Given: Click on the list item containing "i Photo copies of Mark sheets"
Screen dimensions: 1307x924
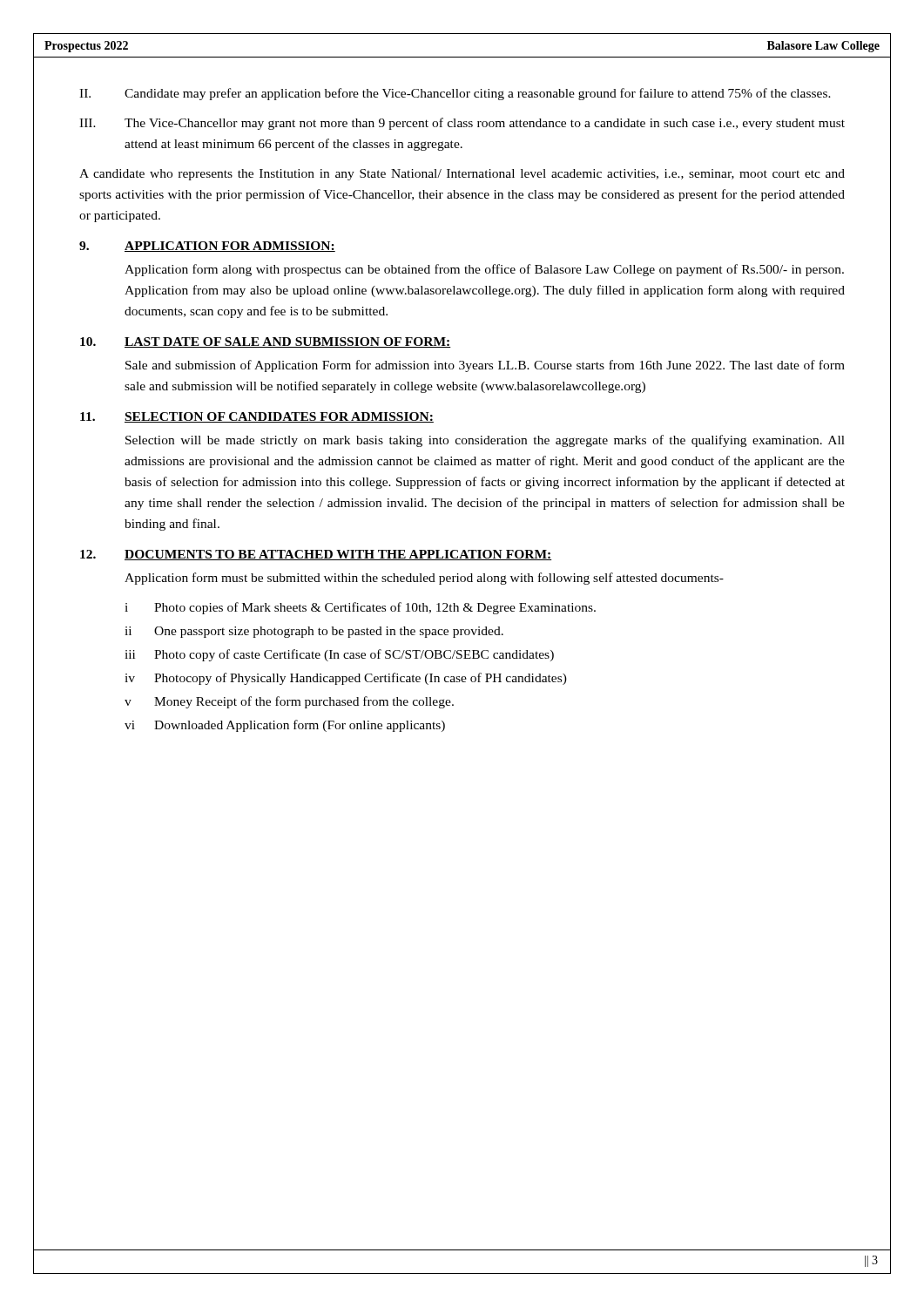Looking at the screenshot, I should [485, 608].
